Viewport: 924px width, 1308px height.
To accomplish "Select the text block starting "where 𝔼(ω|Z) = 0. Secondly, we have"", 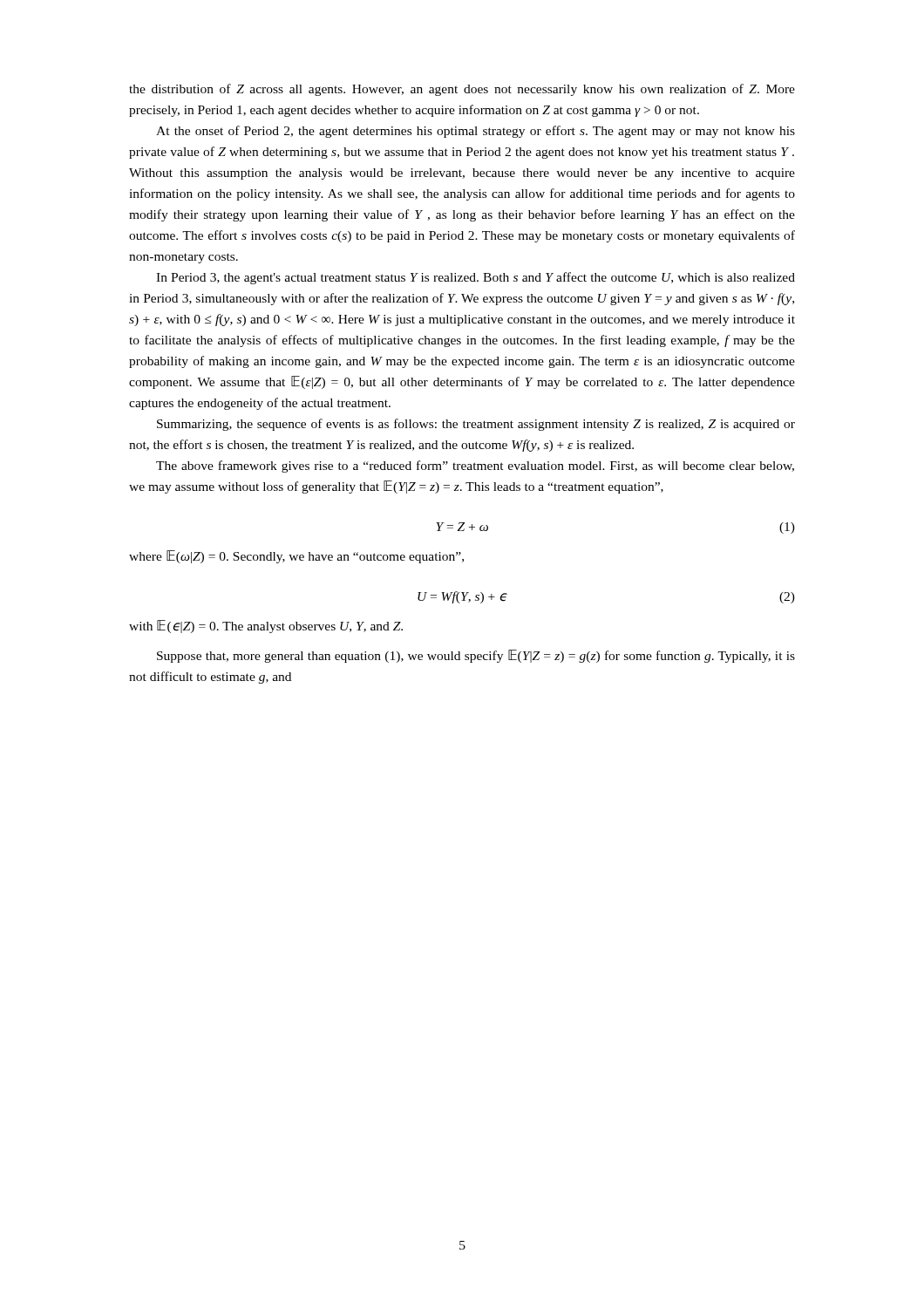I will 462,557.
